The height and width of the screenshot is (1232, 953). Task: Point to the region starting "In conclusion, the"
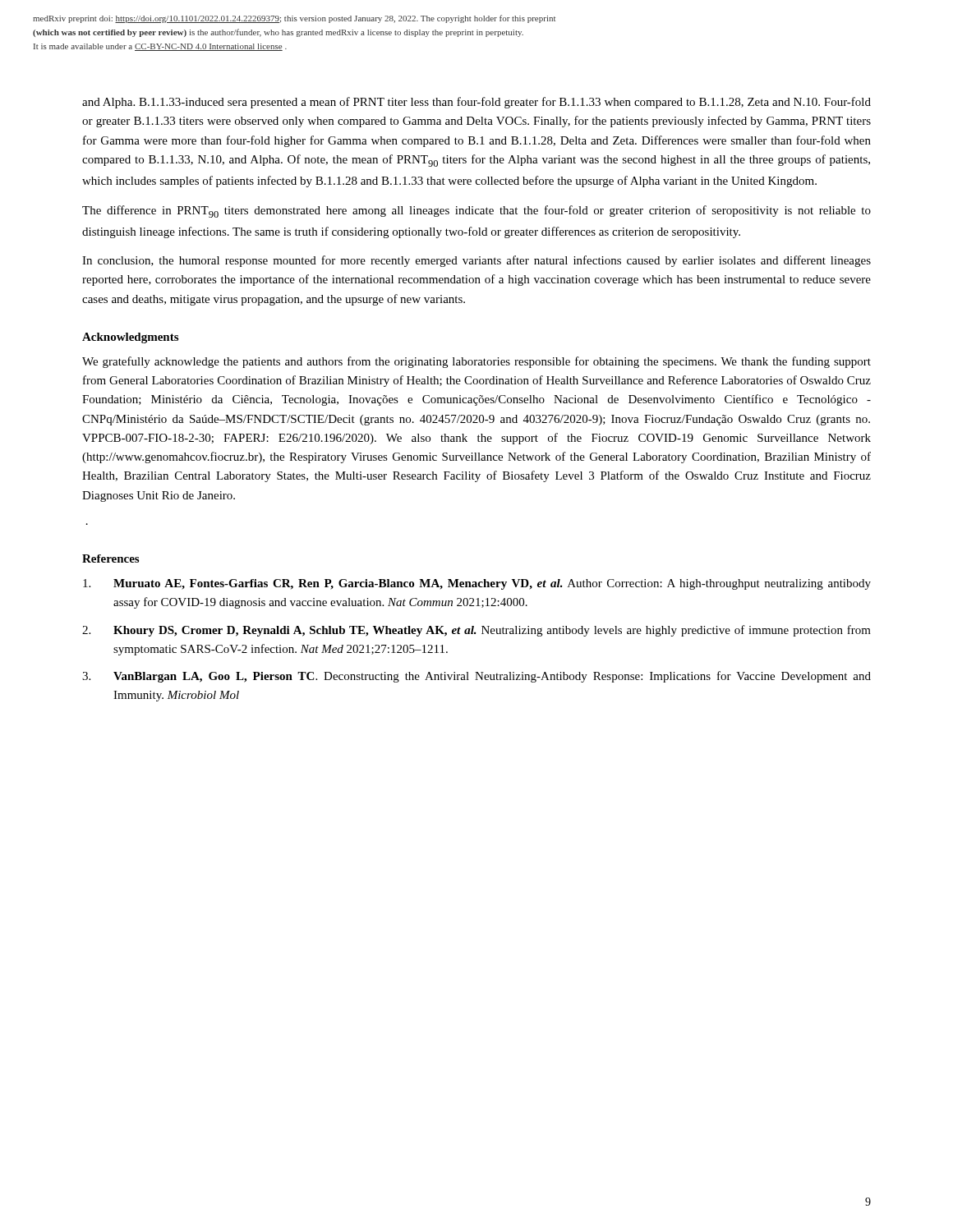(x=476, y=280)
